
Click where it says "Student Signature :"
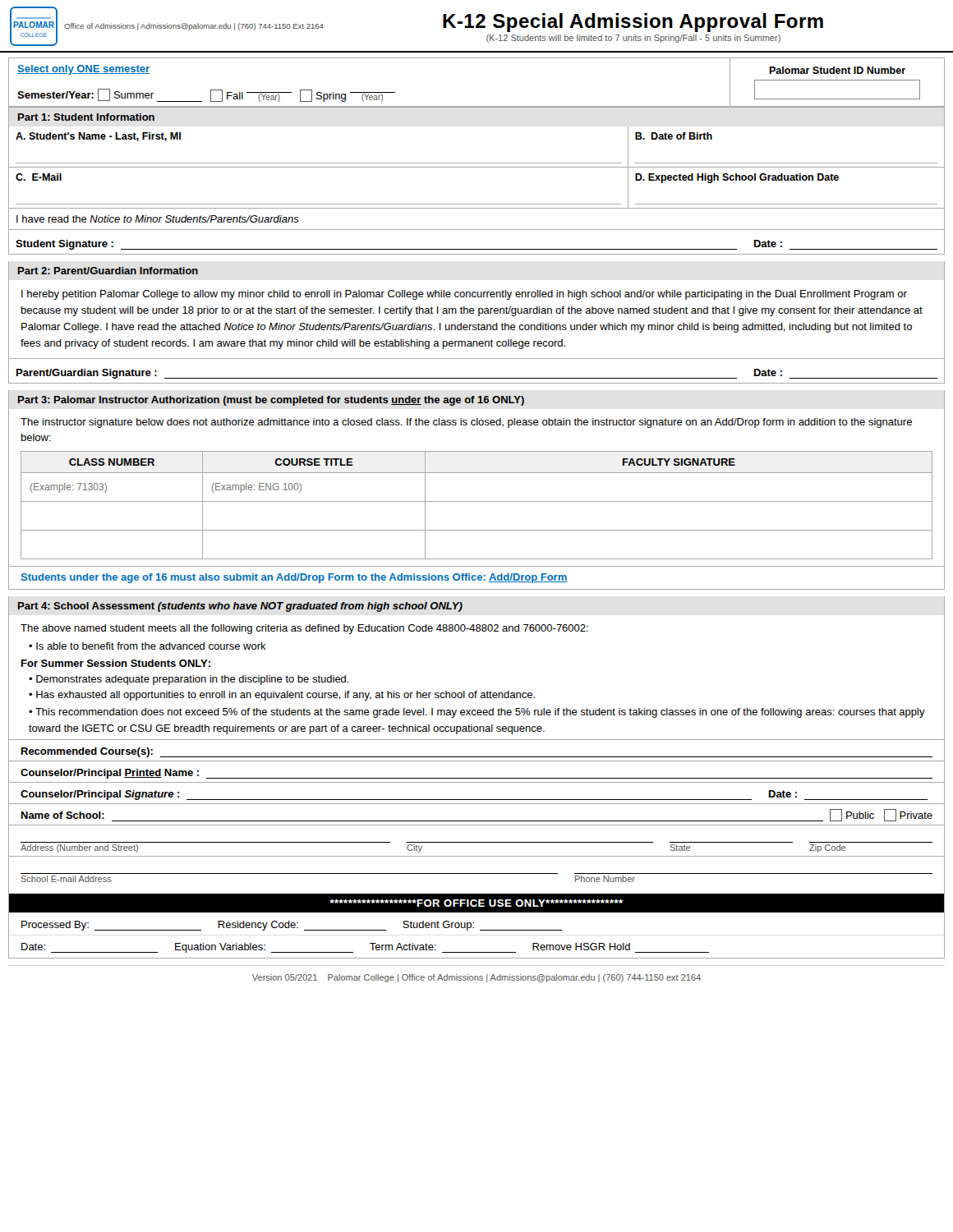pos(376,242)
